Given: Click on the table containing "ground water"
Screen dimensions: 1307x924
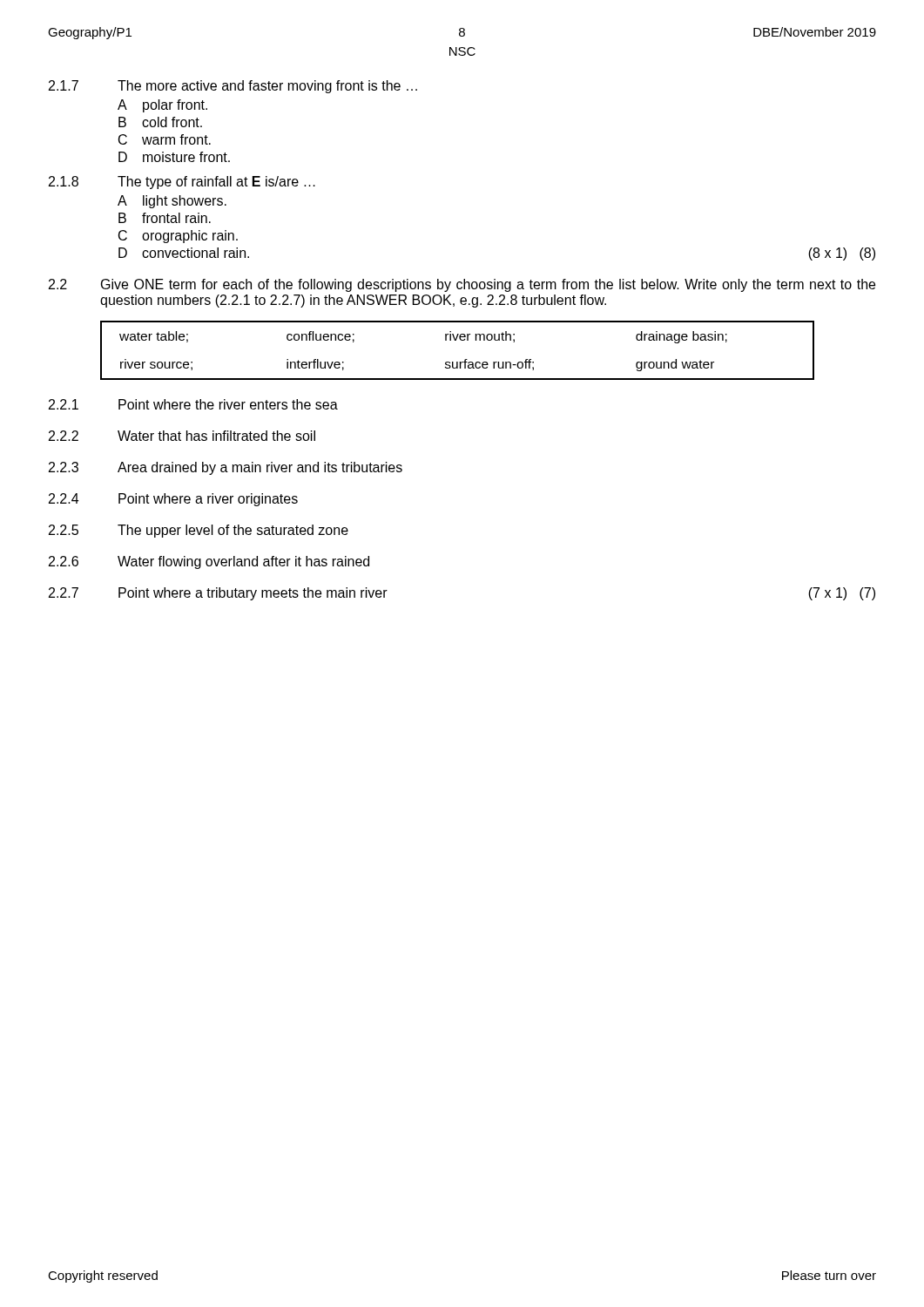Looking at the screenshot, I should click(488, 350).
